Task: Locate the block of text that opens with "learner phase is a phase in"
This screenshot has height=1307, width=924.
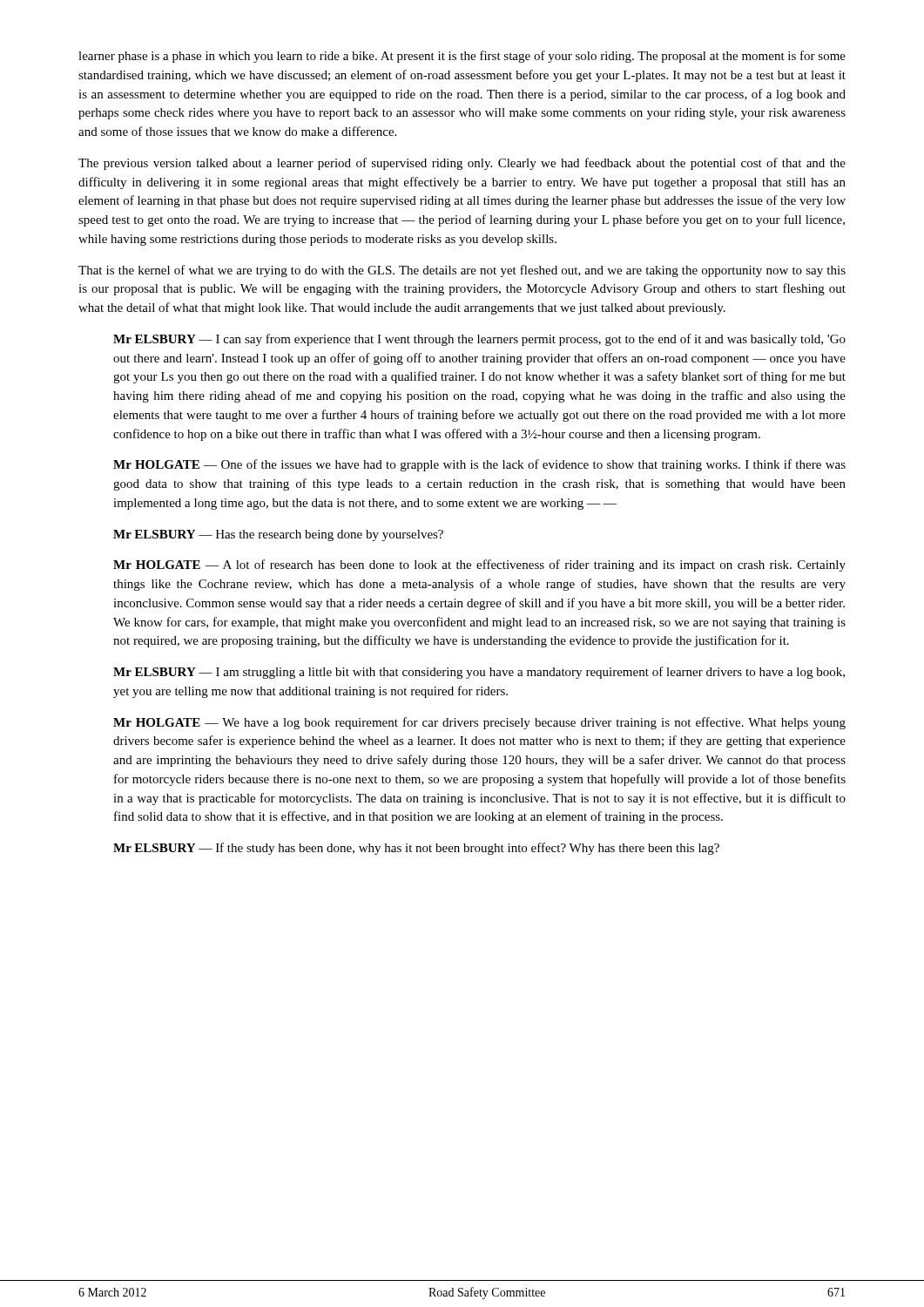Action: (x=462, y=94)
